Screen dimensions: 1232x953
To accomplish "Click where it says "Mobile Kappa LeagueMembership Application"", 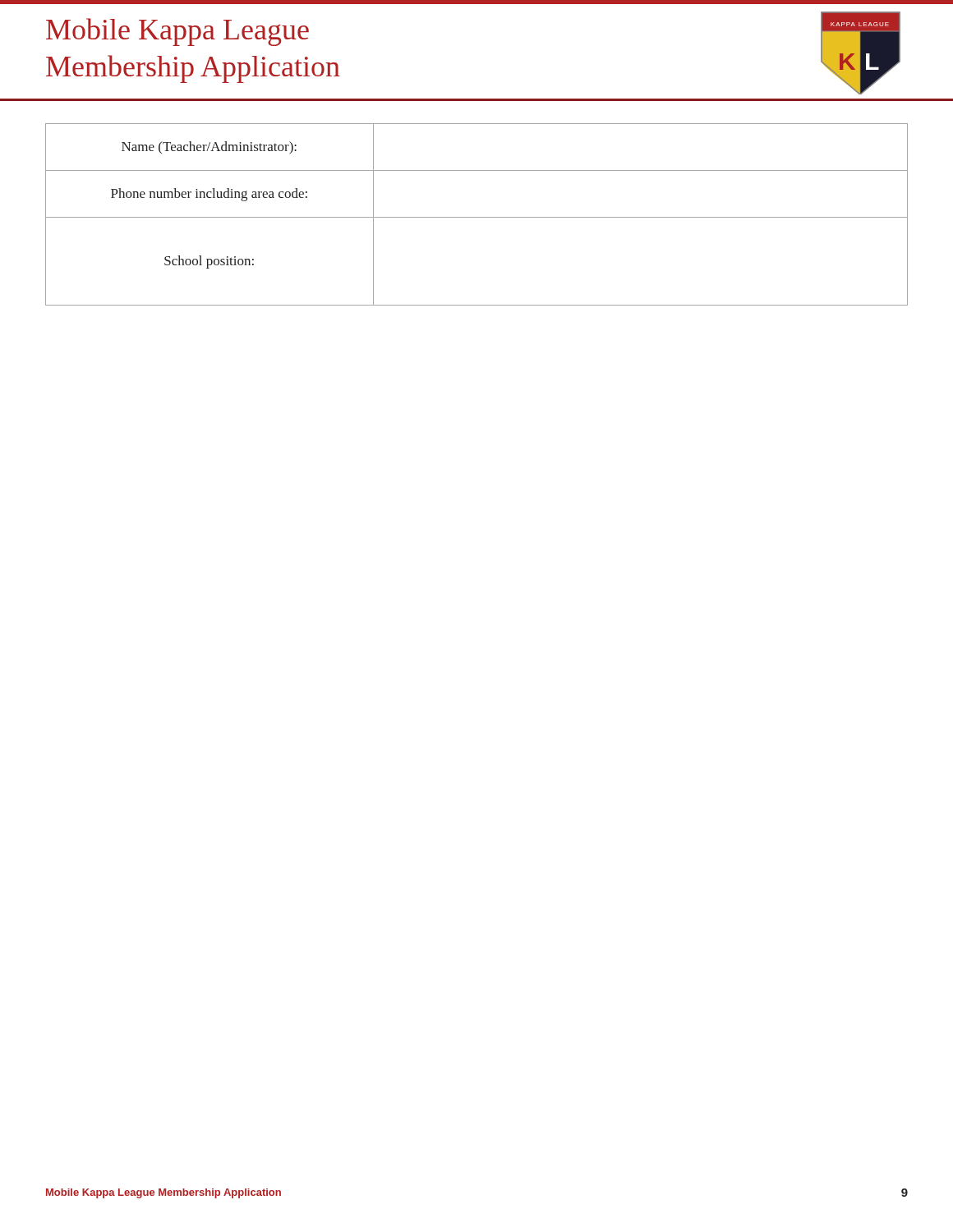I will [x=275, y=48].
